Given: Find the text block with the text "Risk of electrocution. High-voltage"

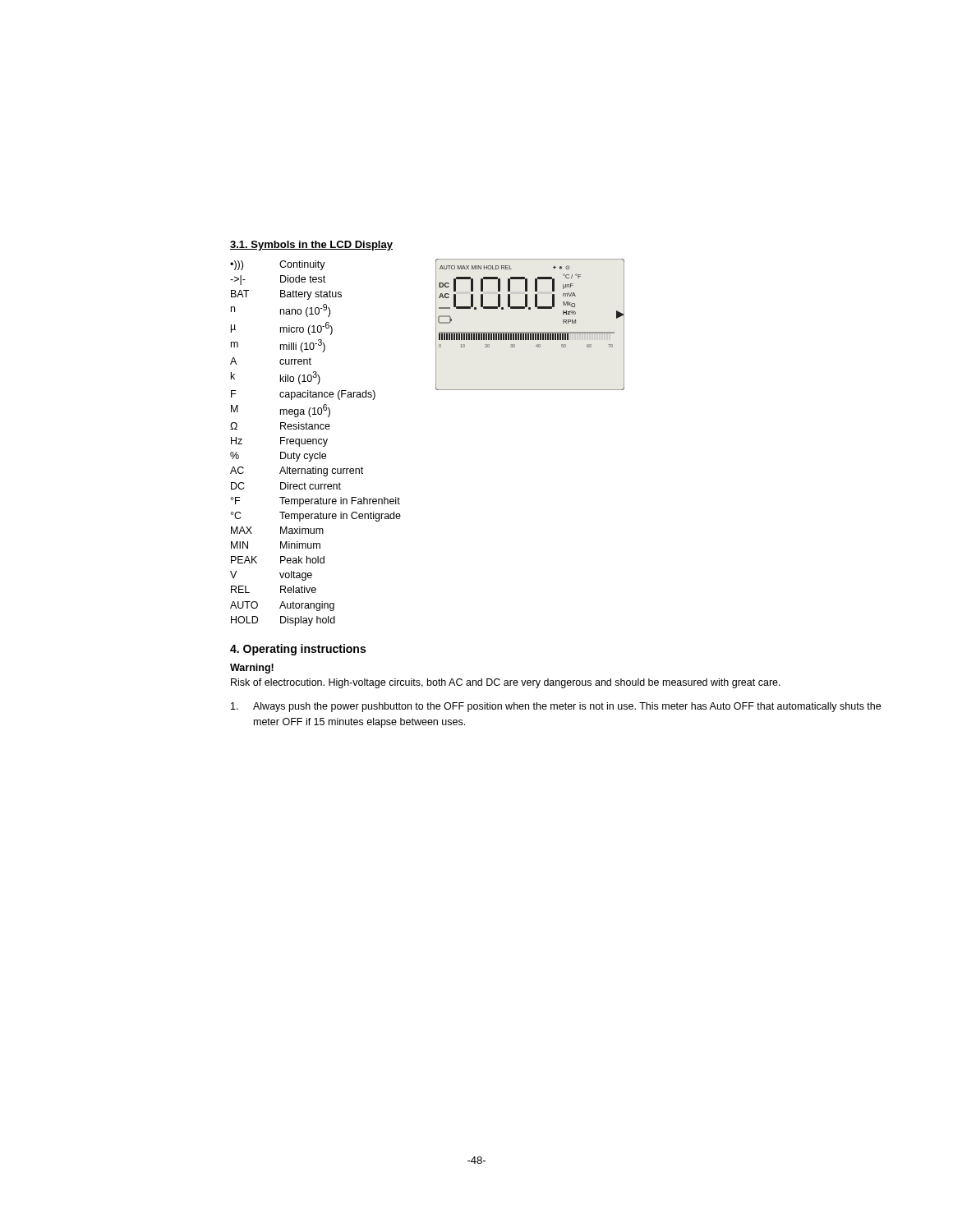Looking at the screenshot, I should (x=505, y=682).
